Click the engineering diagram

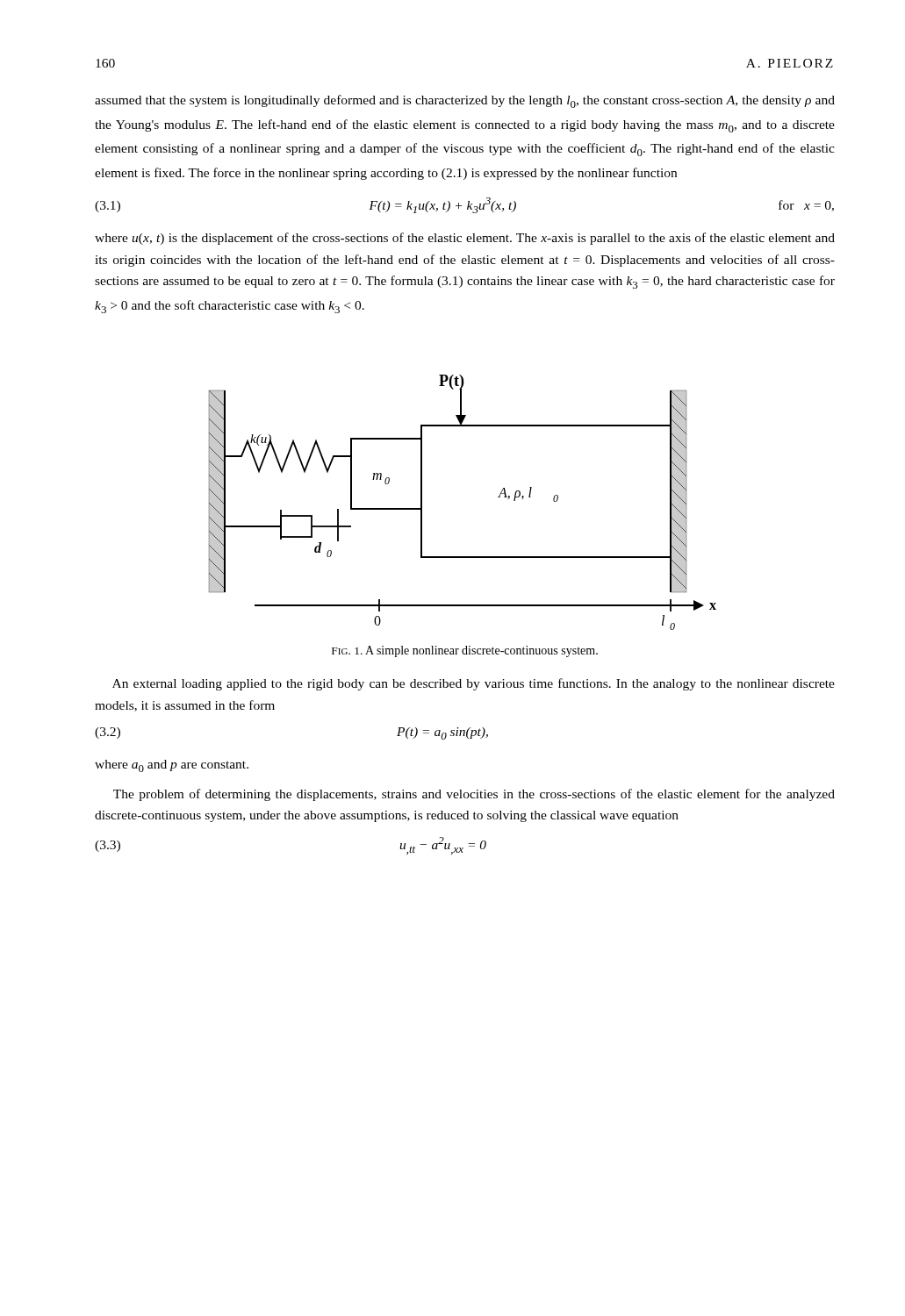465,487
